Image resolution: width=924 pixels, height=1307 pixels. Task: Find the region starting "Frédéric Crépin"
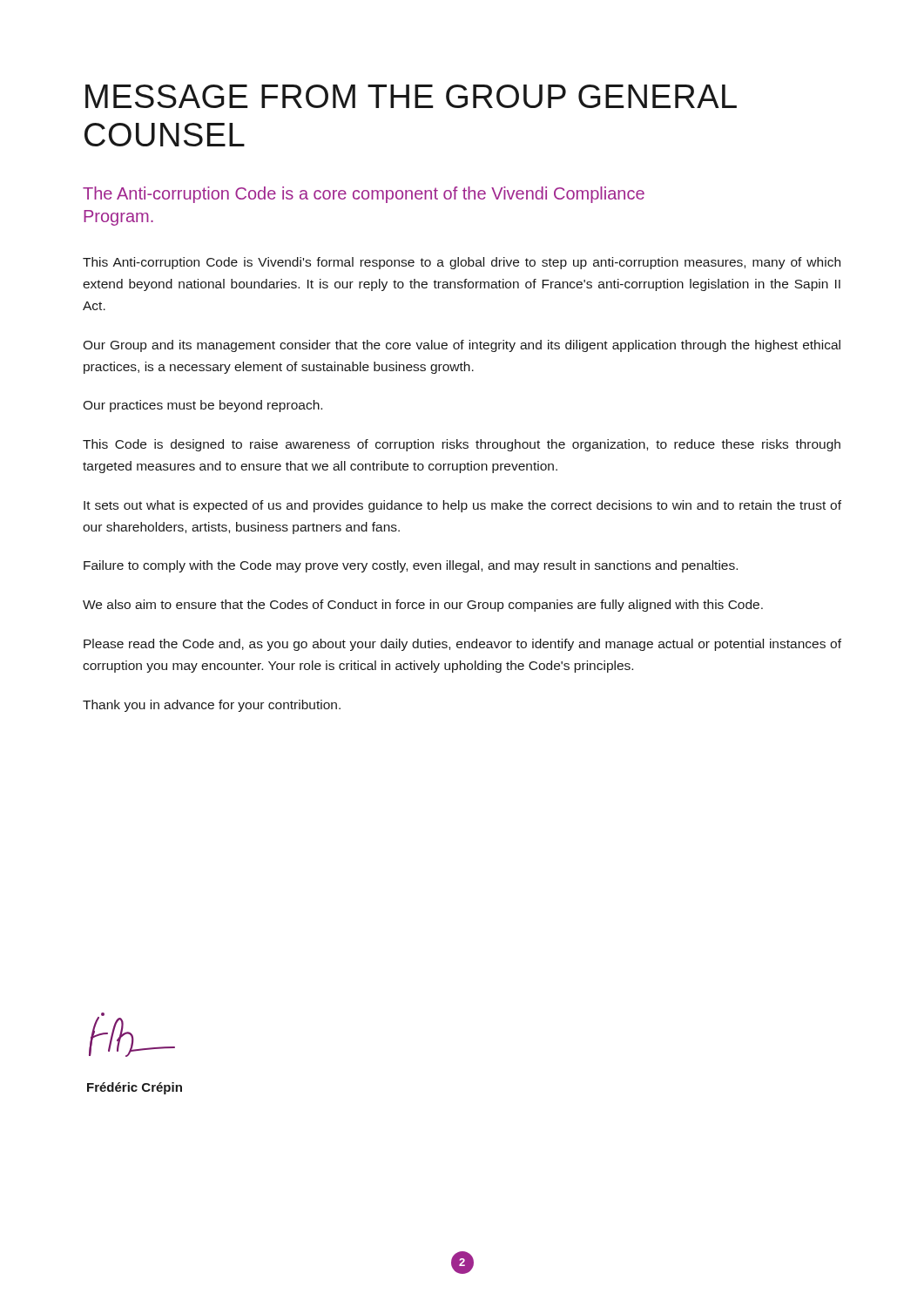click(134, 1087)
